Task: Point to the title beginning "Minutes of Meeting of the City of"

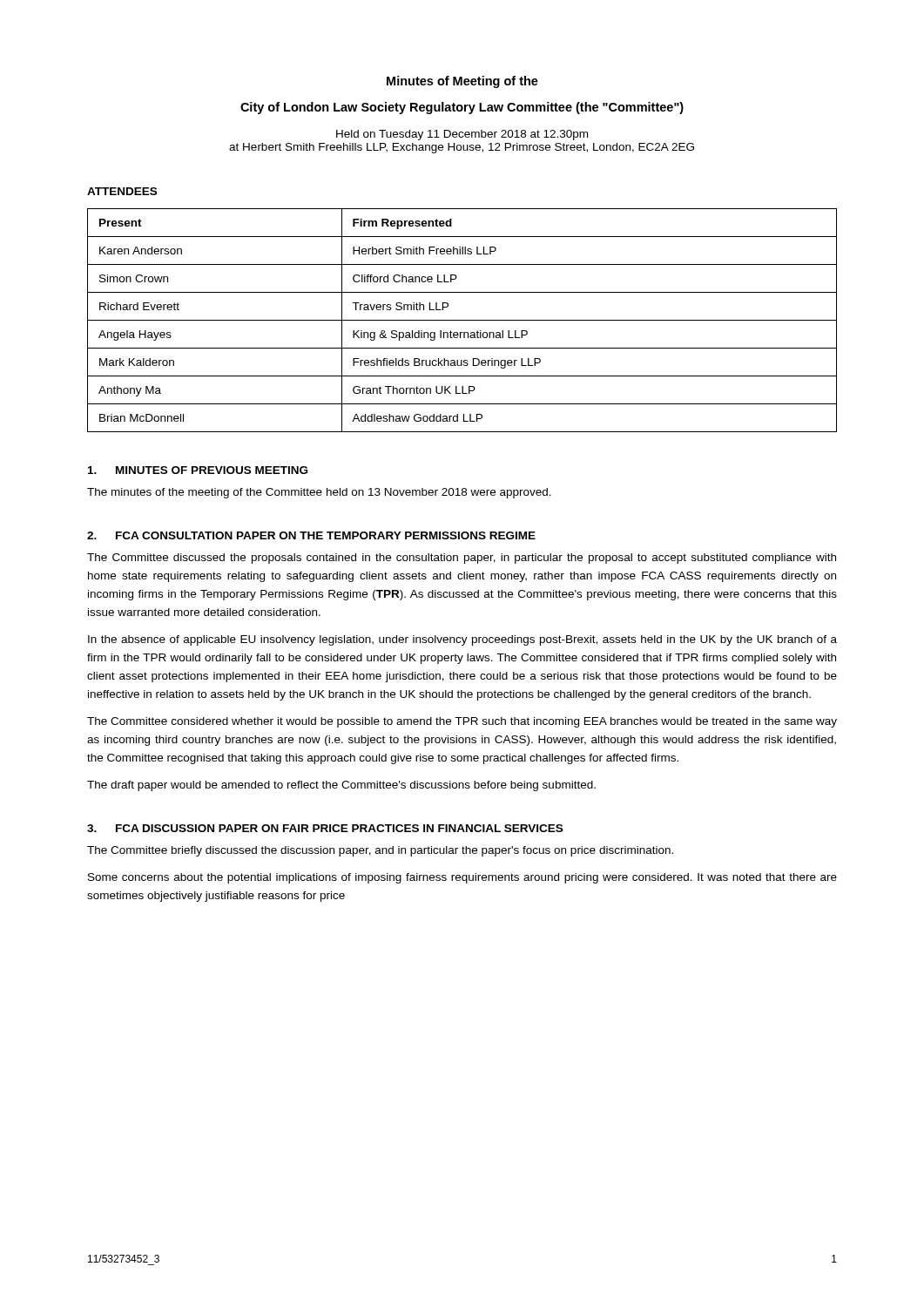Action: (462, 94)
